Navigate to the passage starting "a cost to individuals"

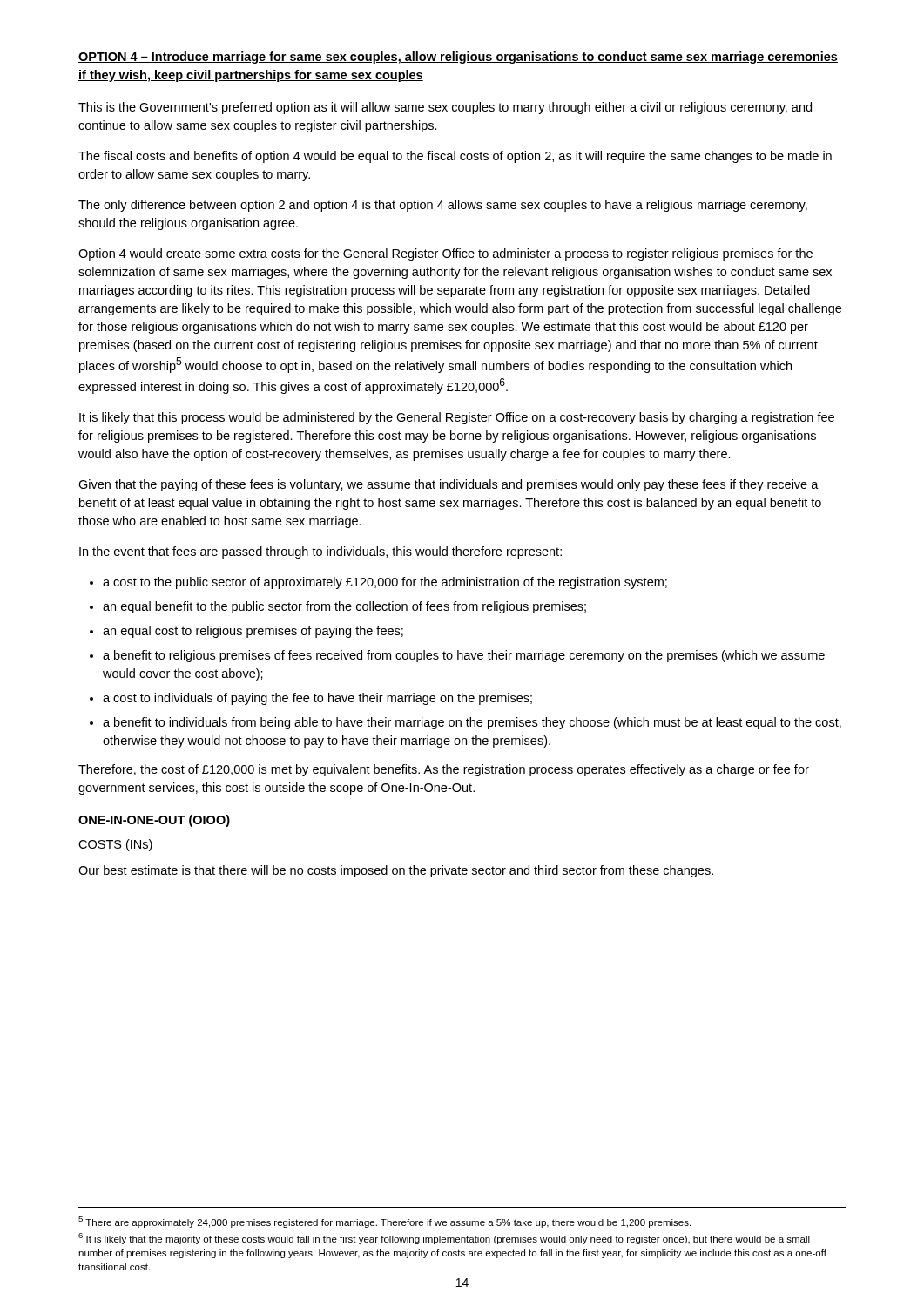point(318,698)
